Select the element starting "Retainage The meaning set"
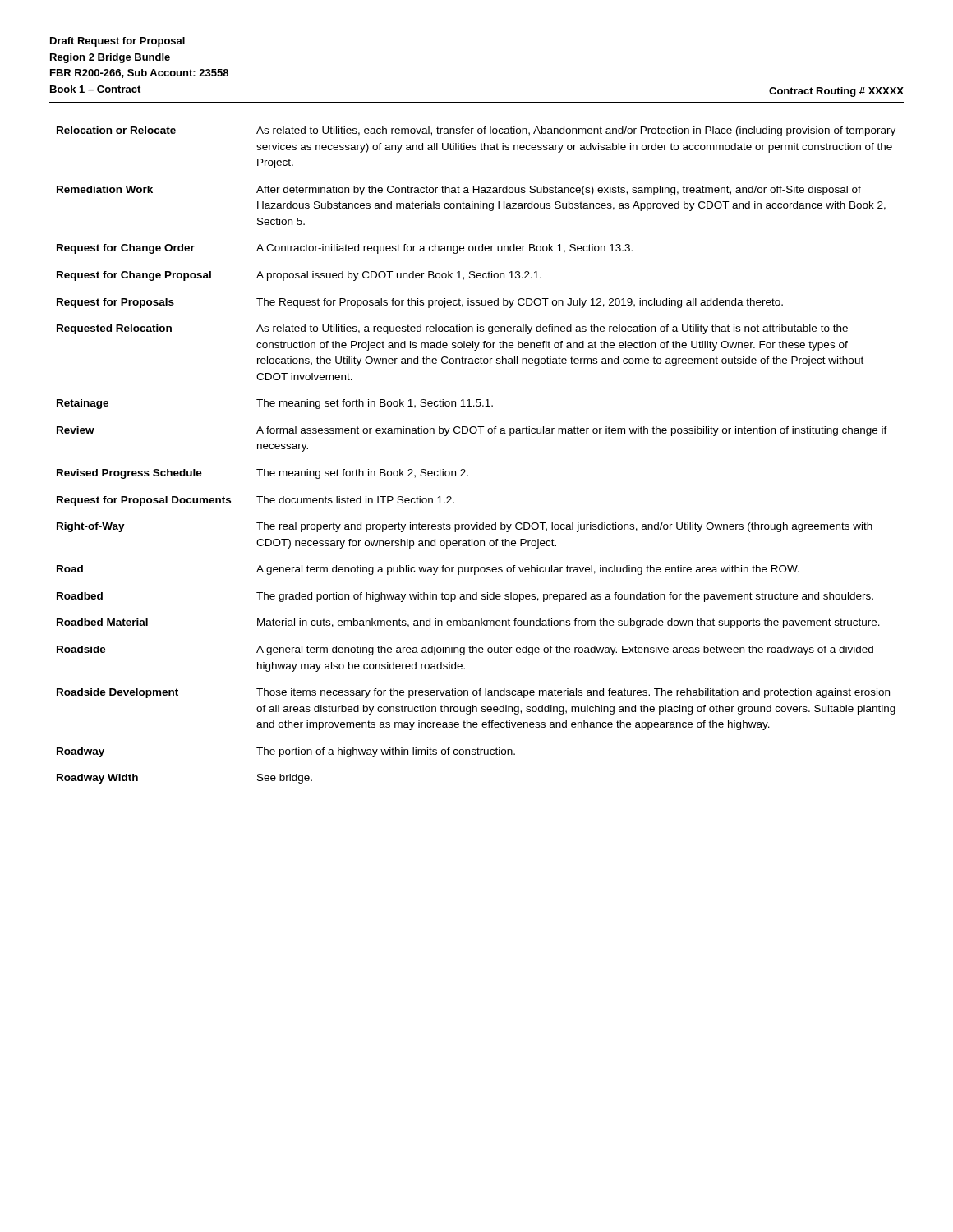Screen dimensions: 1232x953 click(476, 405)
